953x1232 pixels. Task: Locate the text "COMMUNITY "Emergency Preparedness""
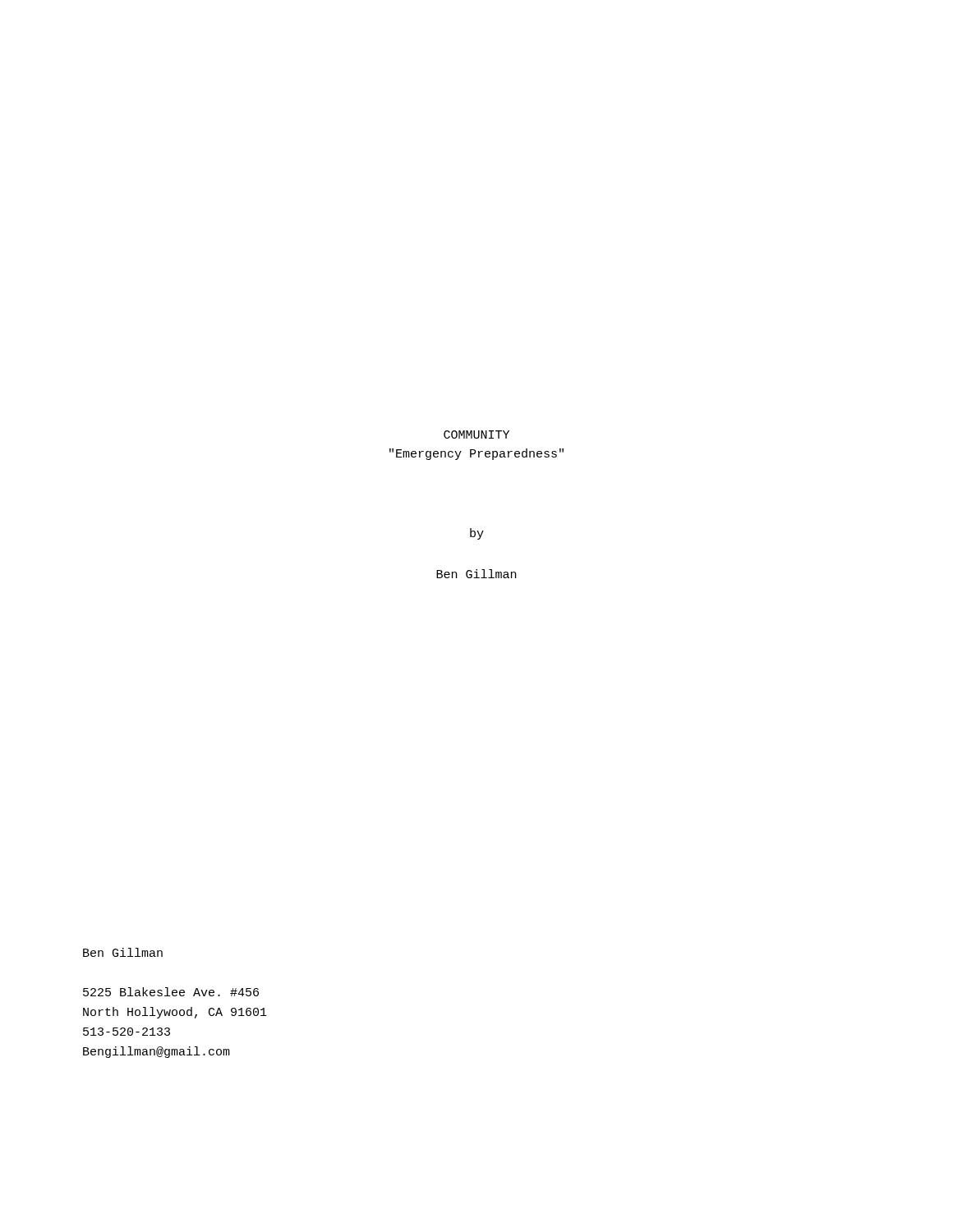476,445
